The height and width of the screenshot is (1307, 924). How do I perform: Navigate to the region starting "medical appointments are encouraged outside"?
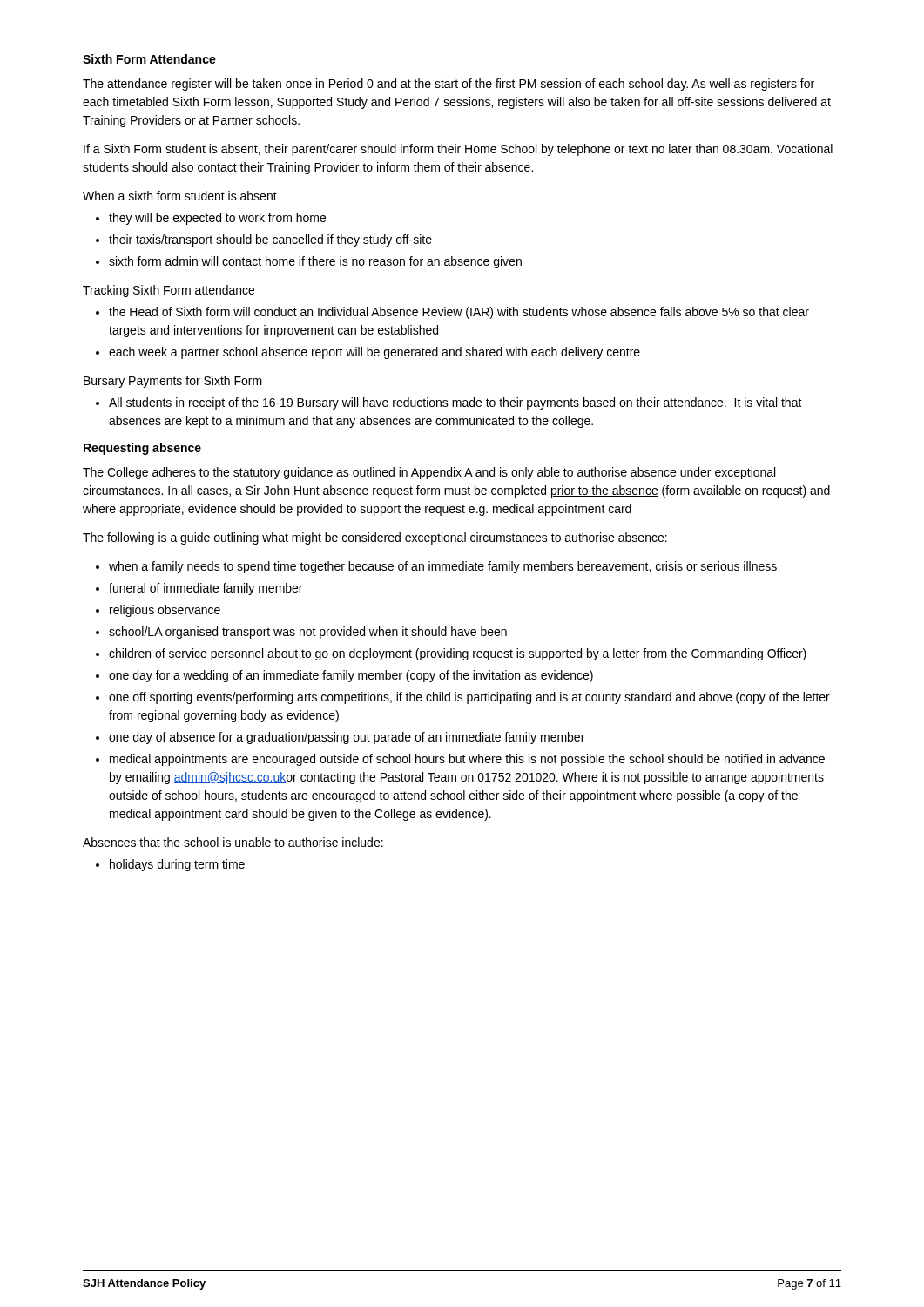[x=467, y=786]
